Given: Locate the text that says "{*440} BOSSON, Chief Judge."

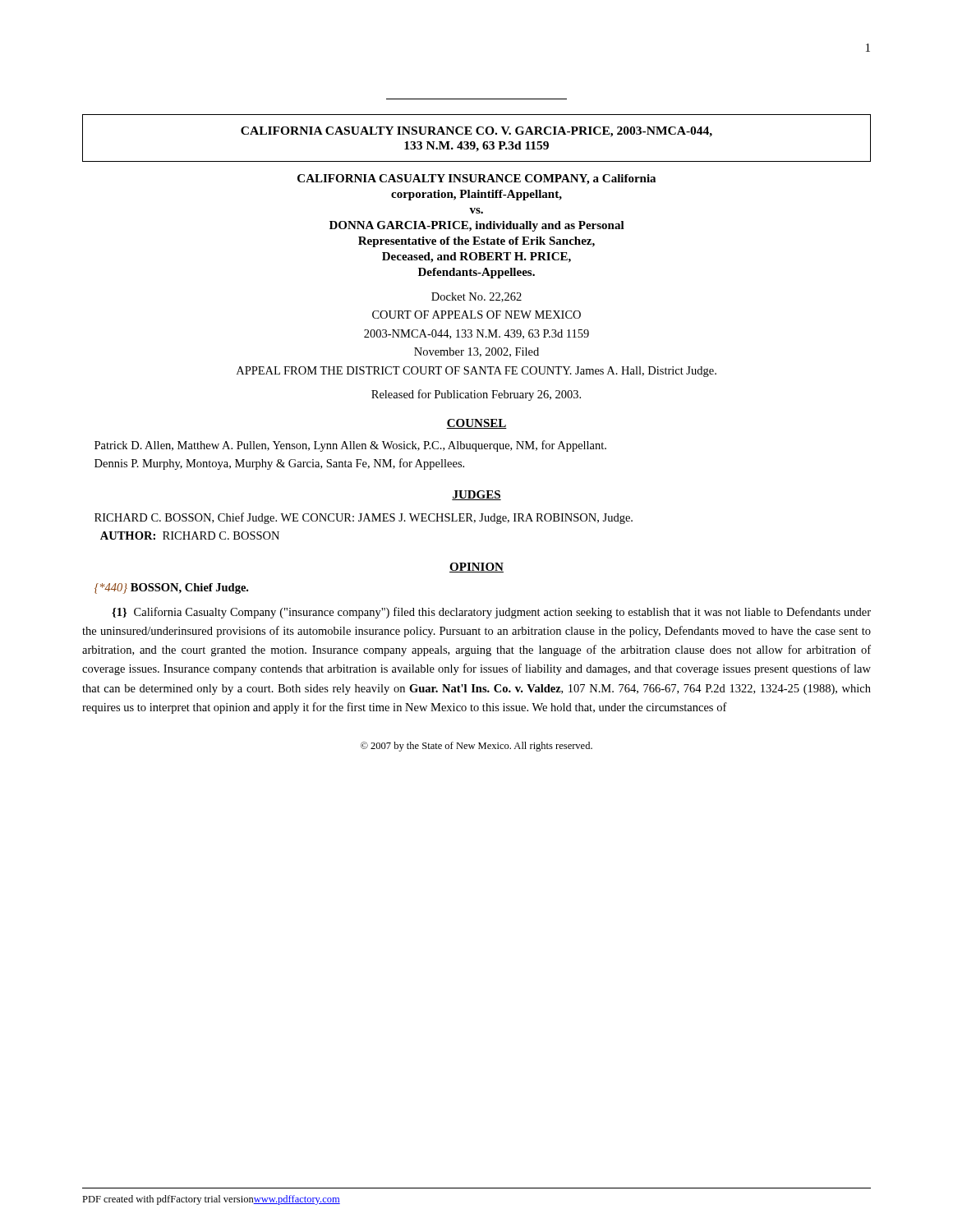Looking at the screenshot, I should coord(166,587).
